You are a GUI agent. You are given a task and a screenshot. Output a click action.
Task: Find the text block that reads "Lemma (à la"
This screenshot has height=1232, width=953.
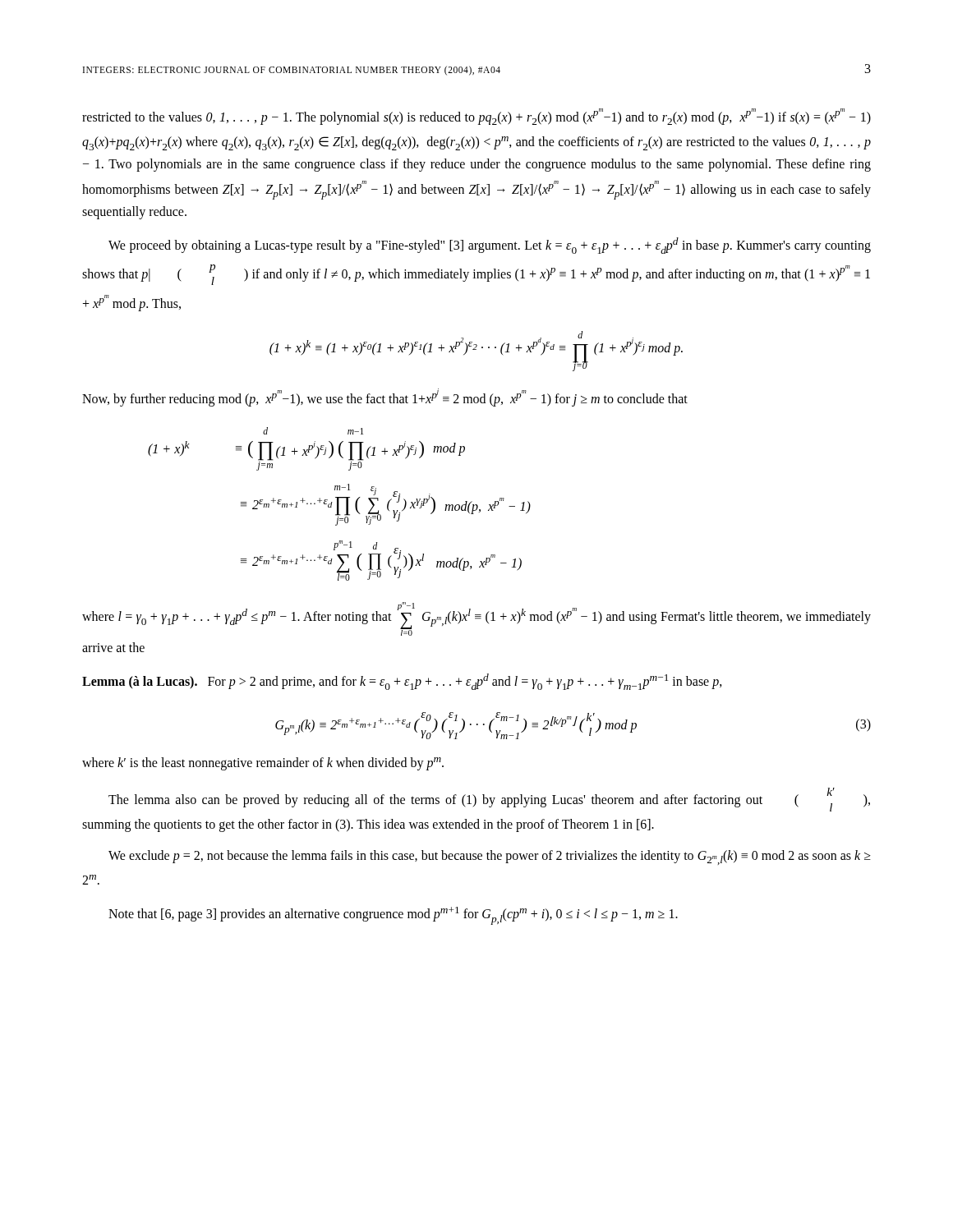pyautogui.click(x=476, y=682)
